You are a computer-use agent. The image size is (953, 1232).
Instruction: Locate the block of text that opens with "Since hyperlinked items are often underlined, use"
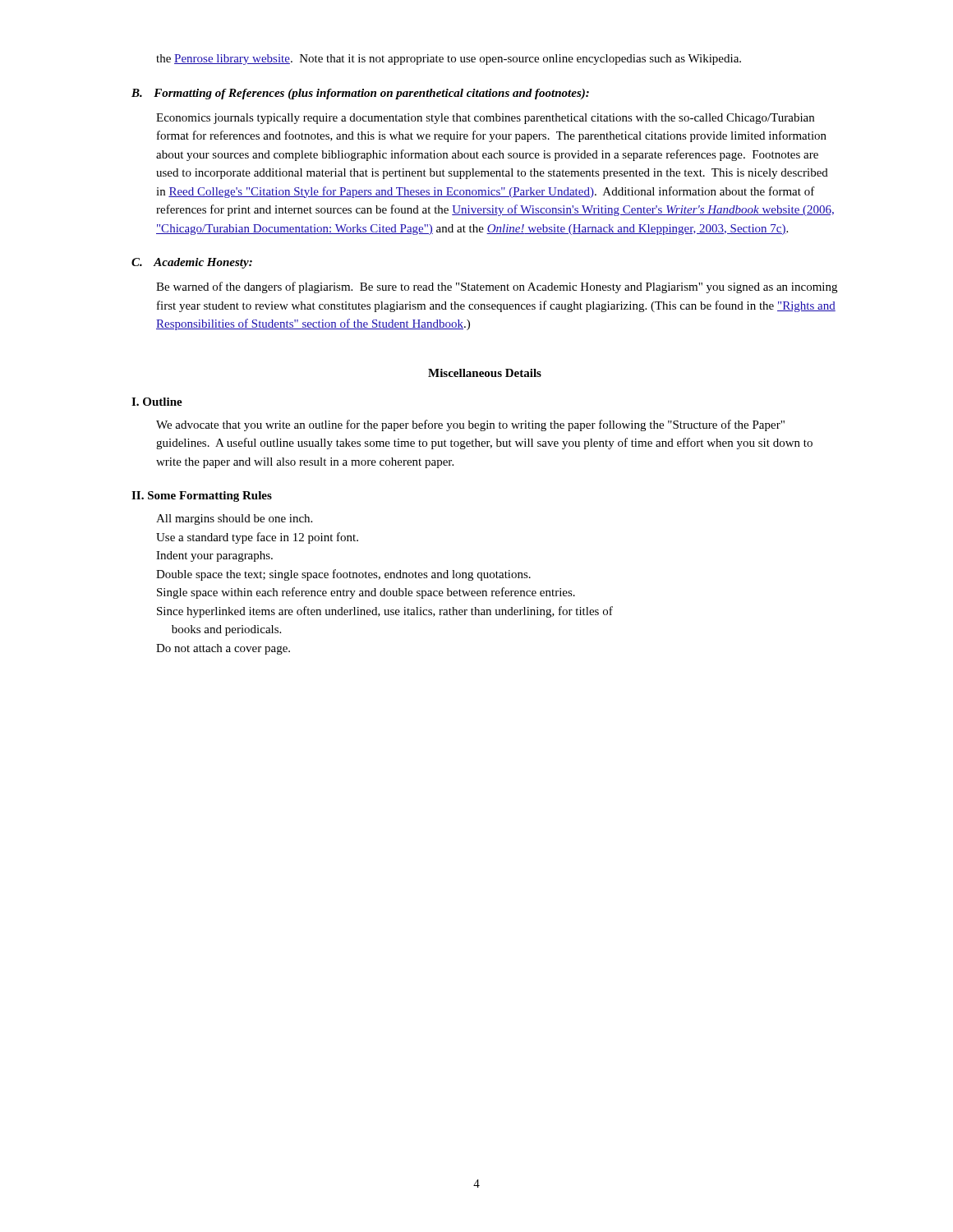click(384, 620)
